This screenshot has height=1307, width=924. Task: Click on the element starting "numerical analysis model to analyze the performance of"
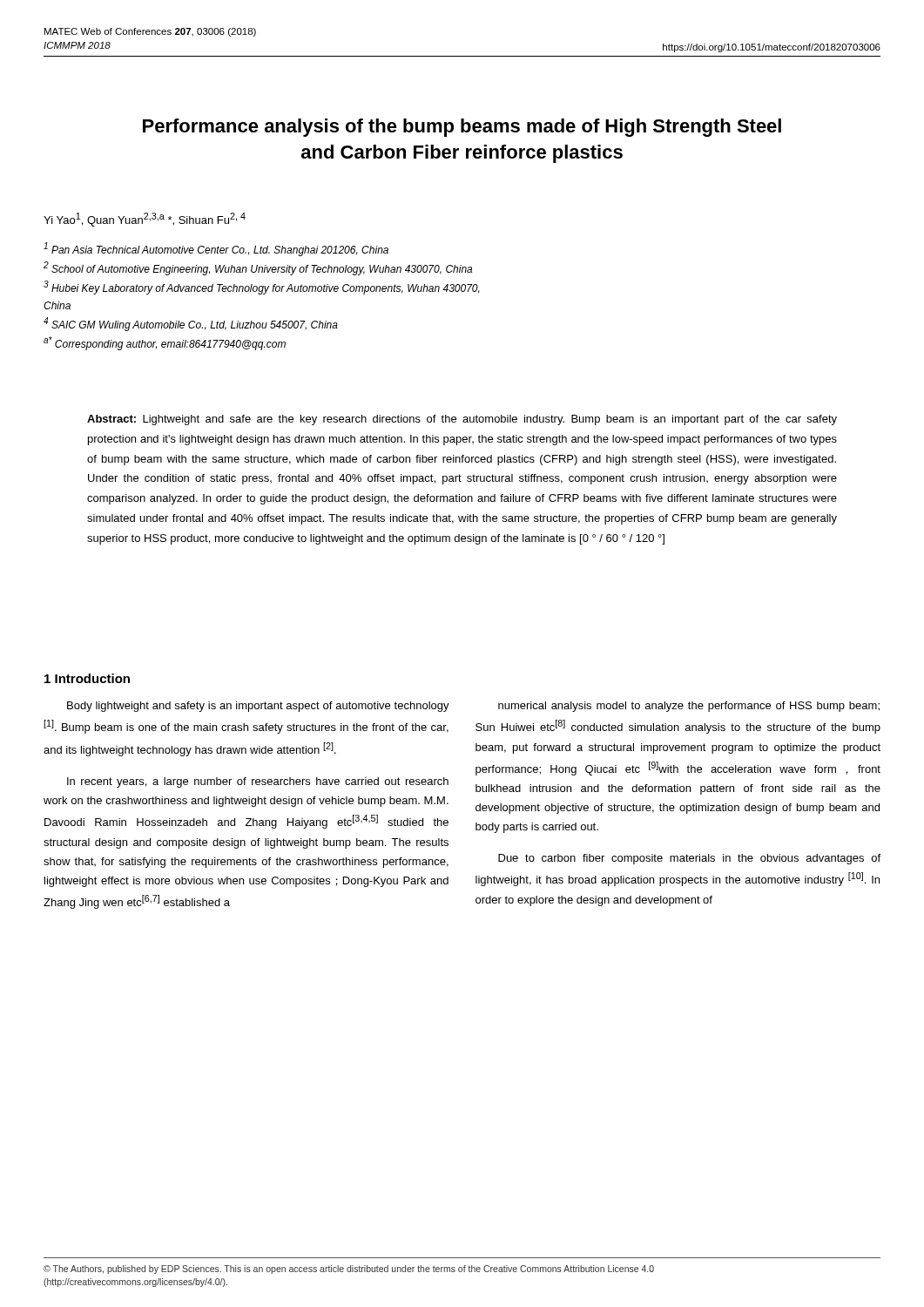pyautogui.click(x=678, y=803)
